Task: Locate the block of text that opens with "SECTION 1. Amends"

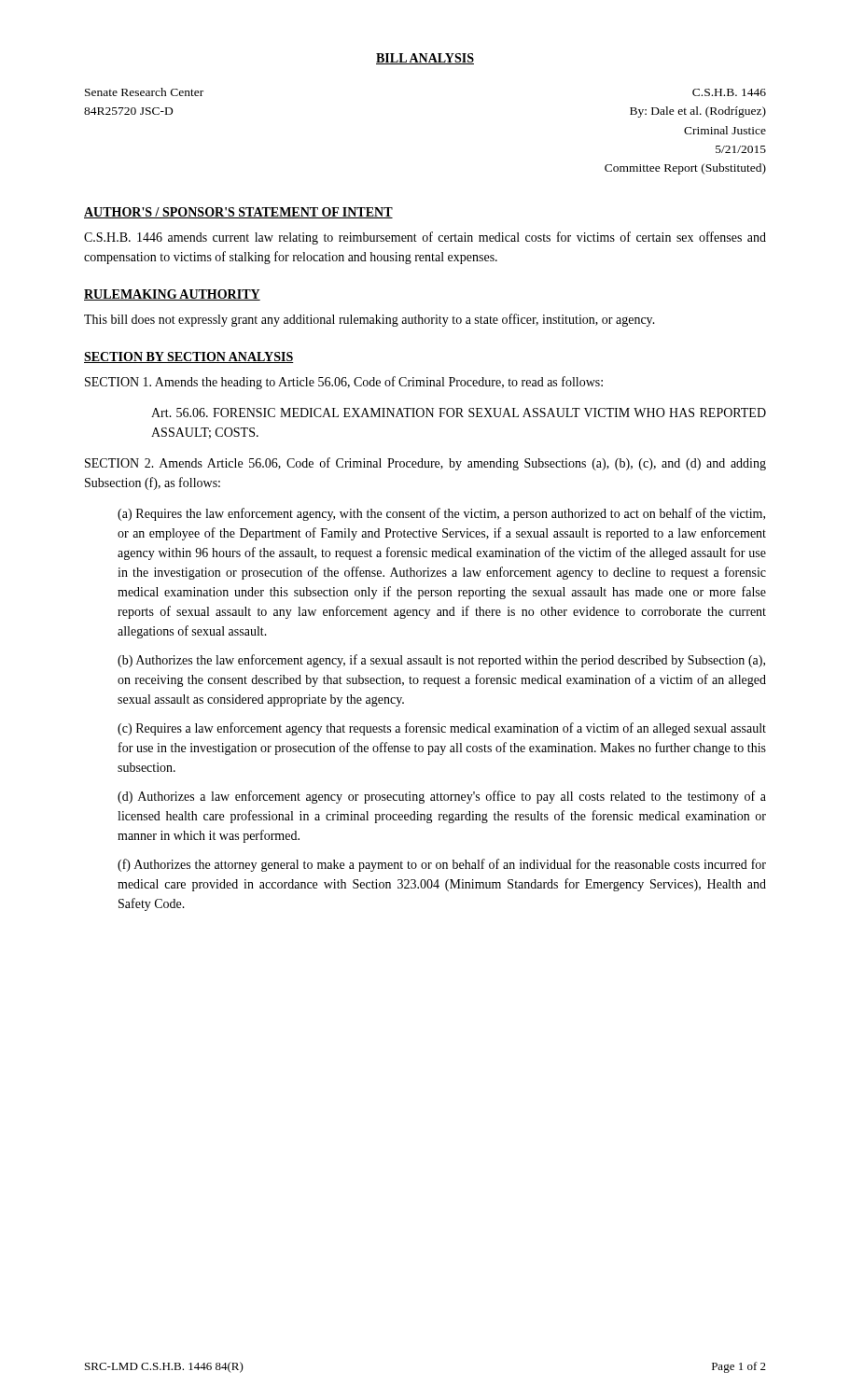Action: (344, 382)
